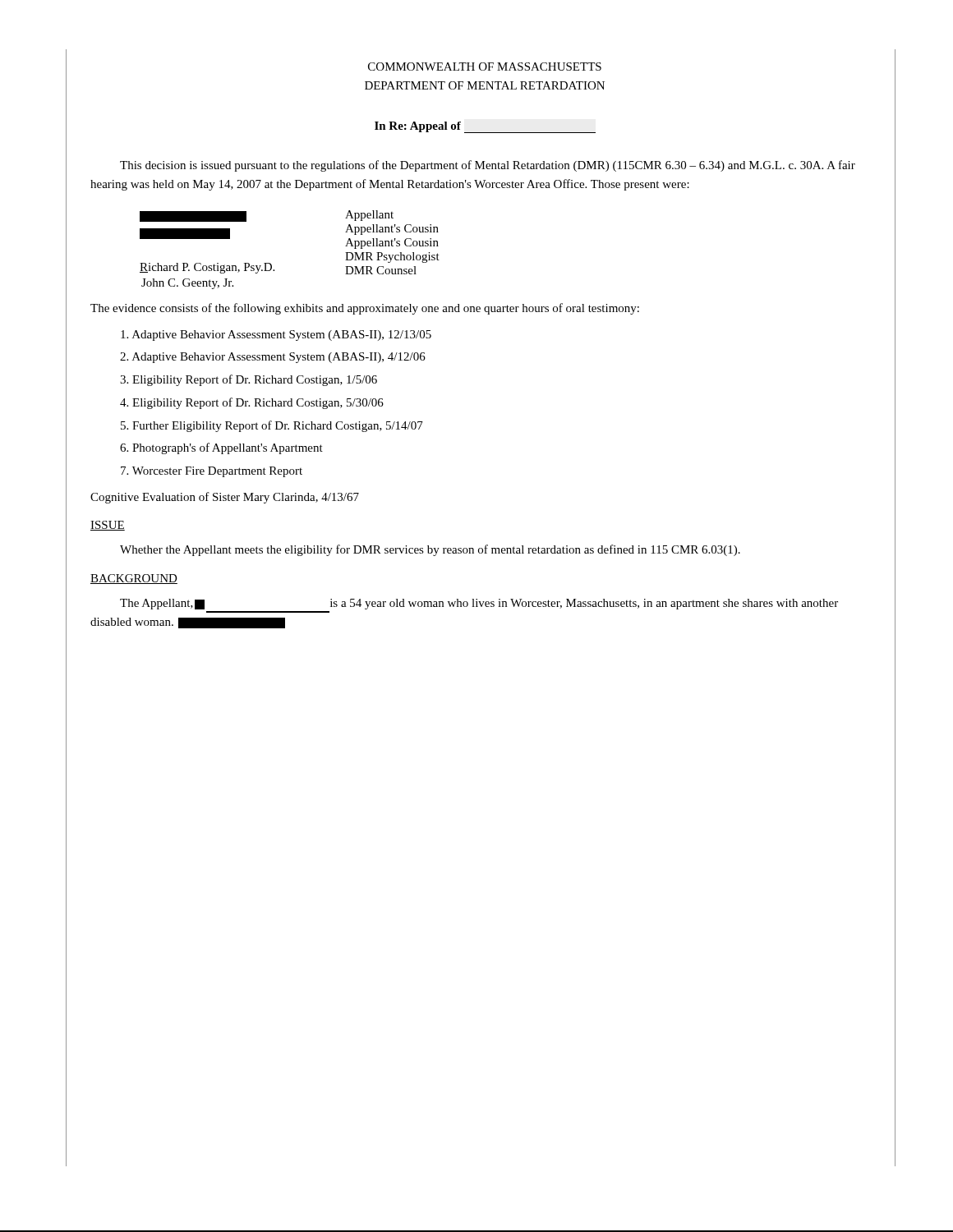Click on the text starting "7. Worcester Fire"
The height and width of the screenshot is (1232, 953).
pos(211,471)
